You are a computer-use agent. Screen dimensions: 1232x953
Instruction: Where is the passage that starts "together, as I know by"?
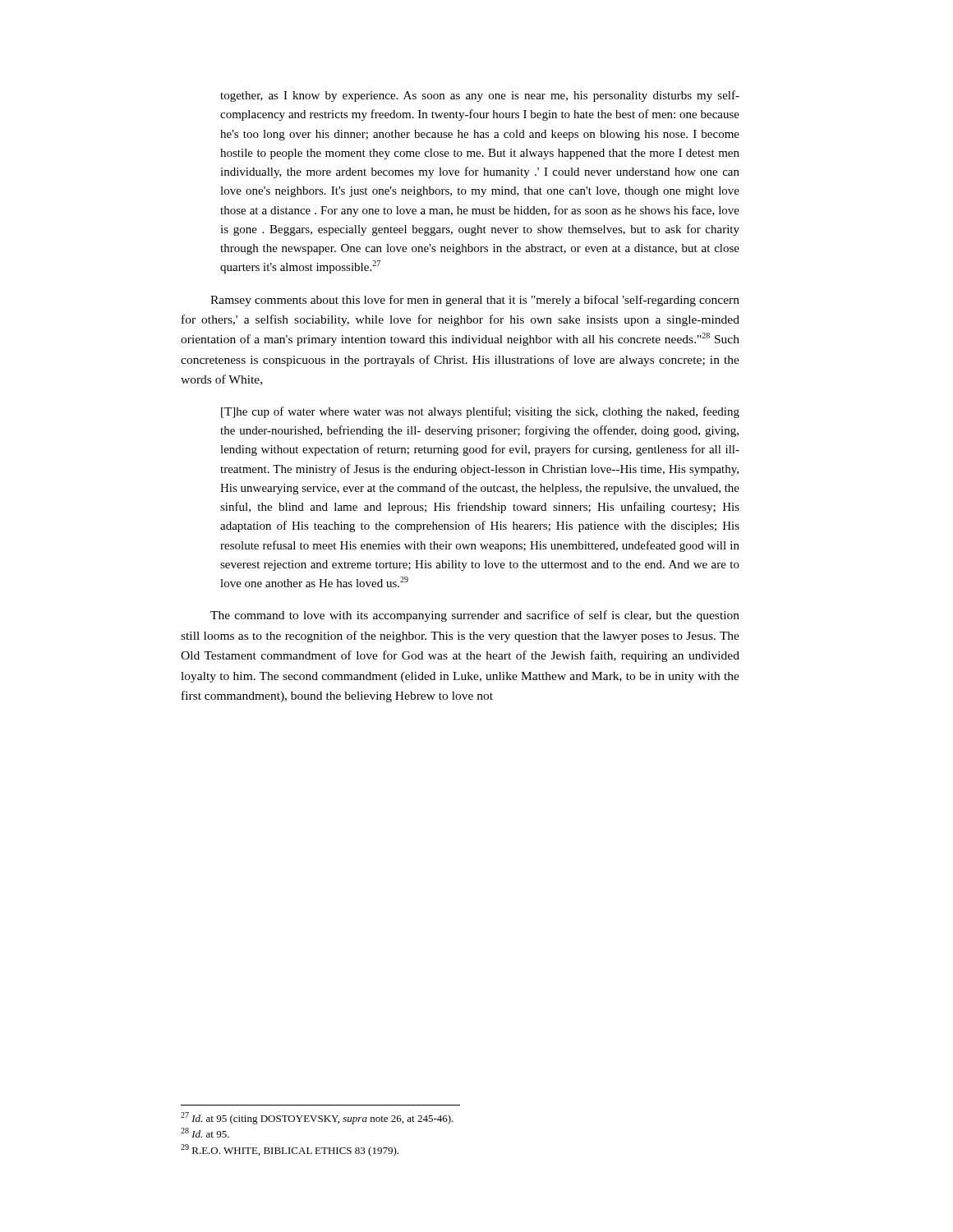click(x=480, y=182)
